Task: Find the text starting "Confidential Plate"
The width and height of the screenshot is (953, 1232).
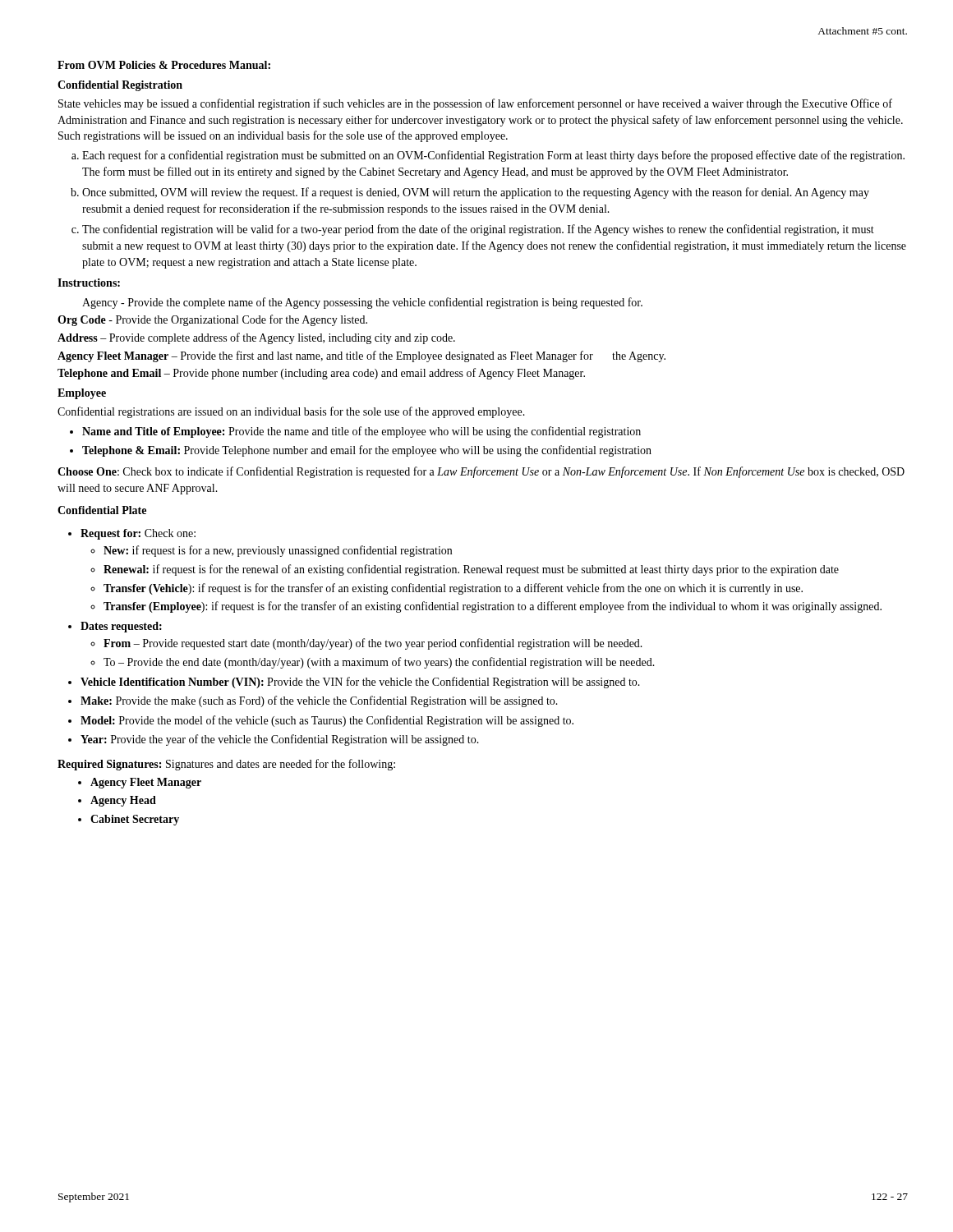Action: coord(102,510)
